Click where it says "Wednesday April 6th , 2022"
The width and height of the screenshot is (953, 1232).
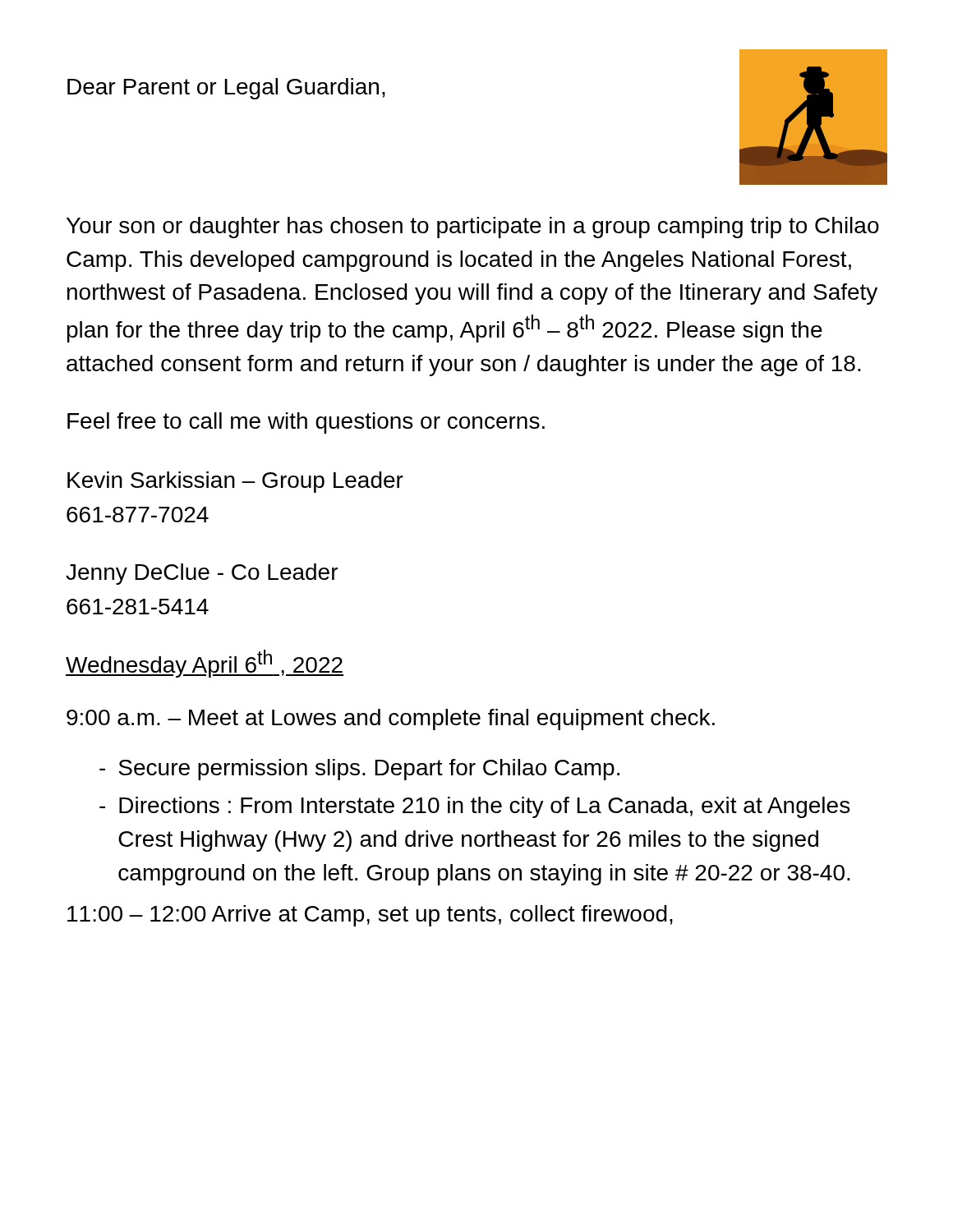(x=205, y=662)
